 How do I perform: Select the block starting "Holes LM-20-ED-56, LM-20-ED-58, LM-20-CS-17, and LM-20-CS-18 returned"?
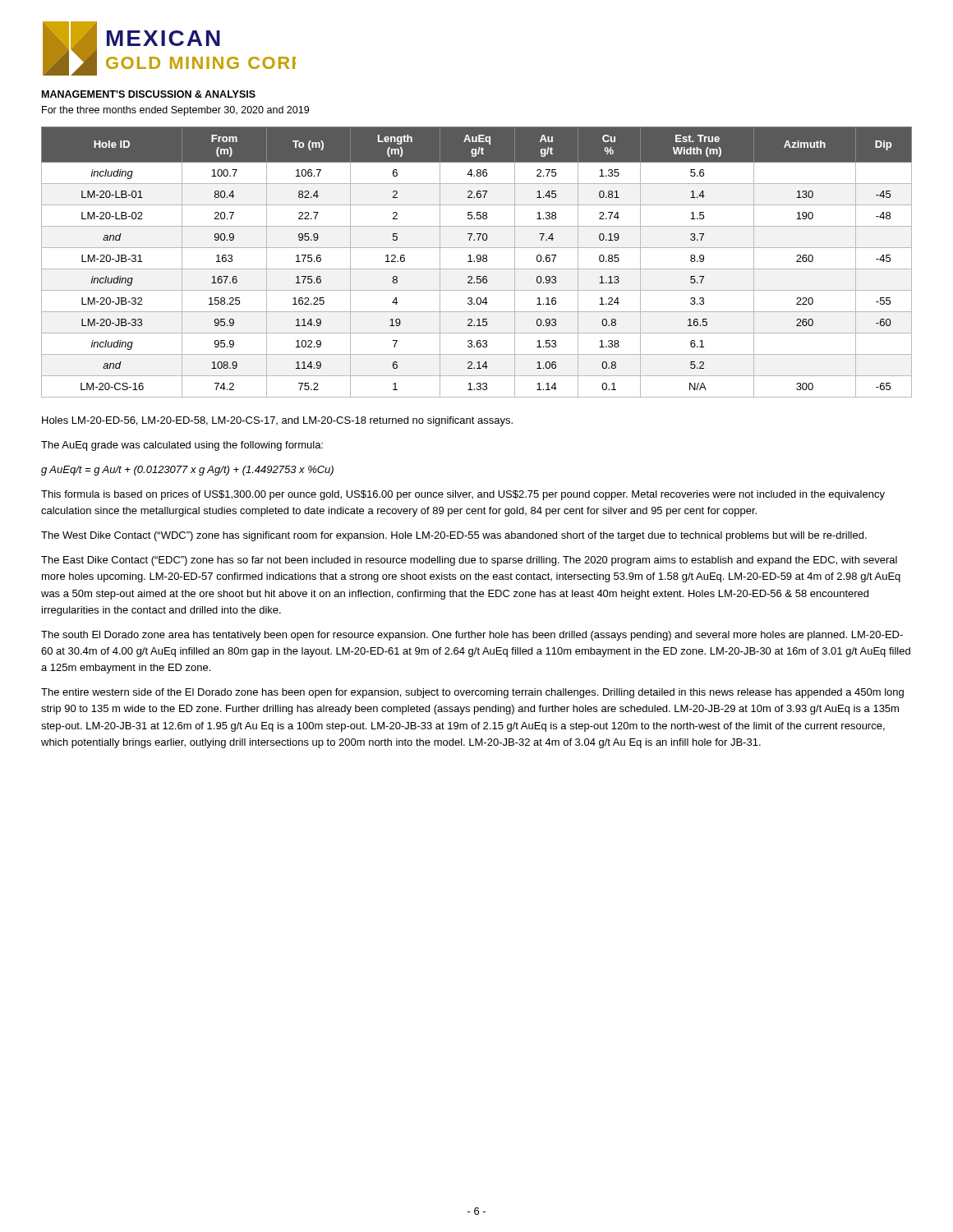[x=277, y=420]
